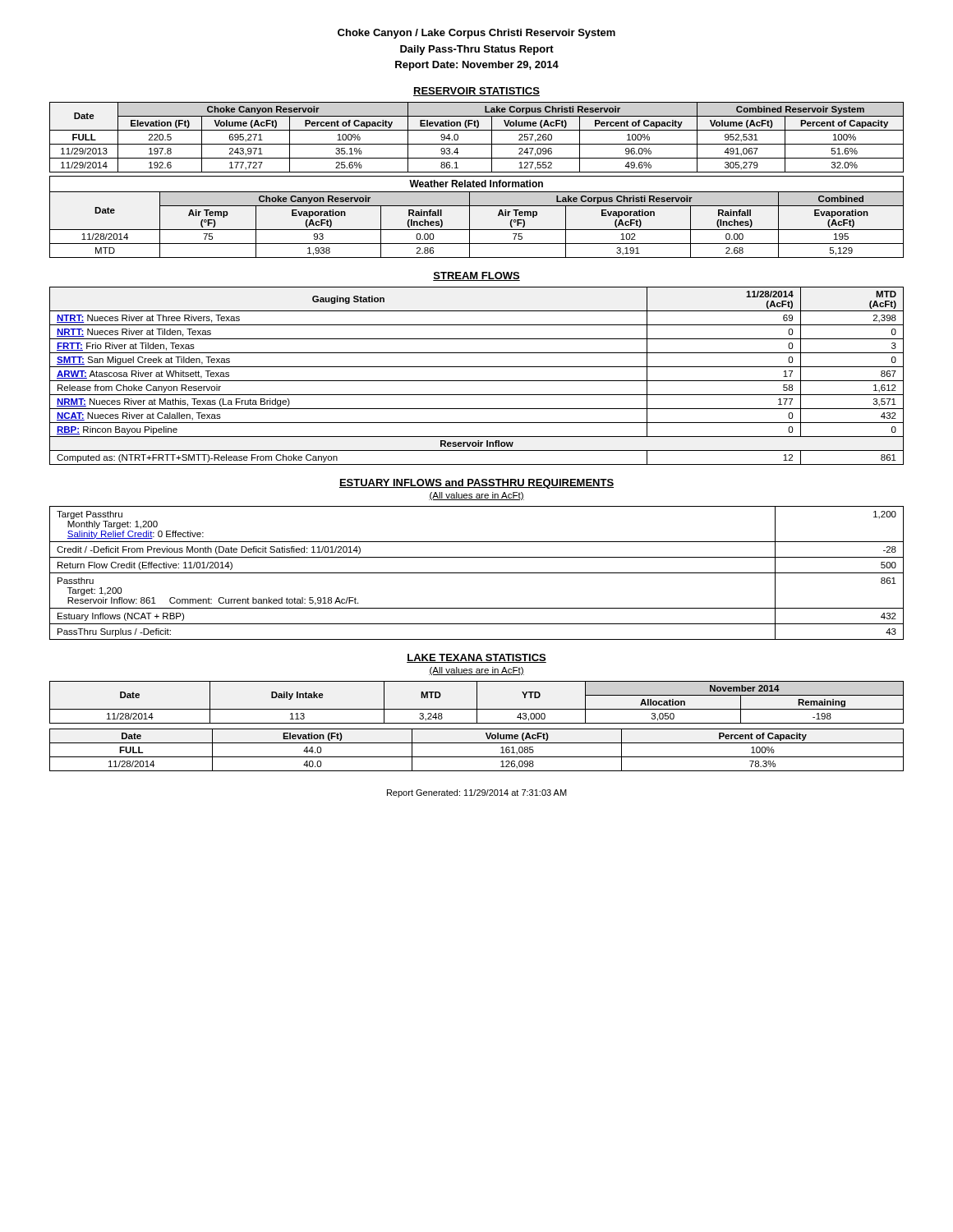Click on the table containing "November 2014"

click(476, 702)
